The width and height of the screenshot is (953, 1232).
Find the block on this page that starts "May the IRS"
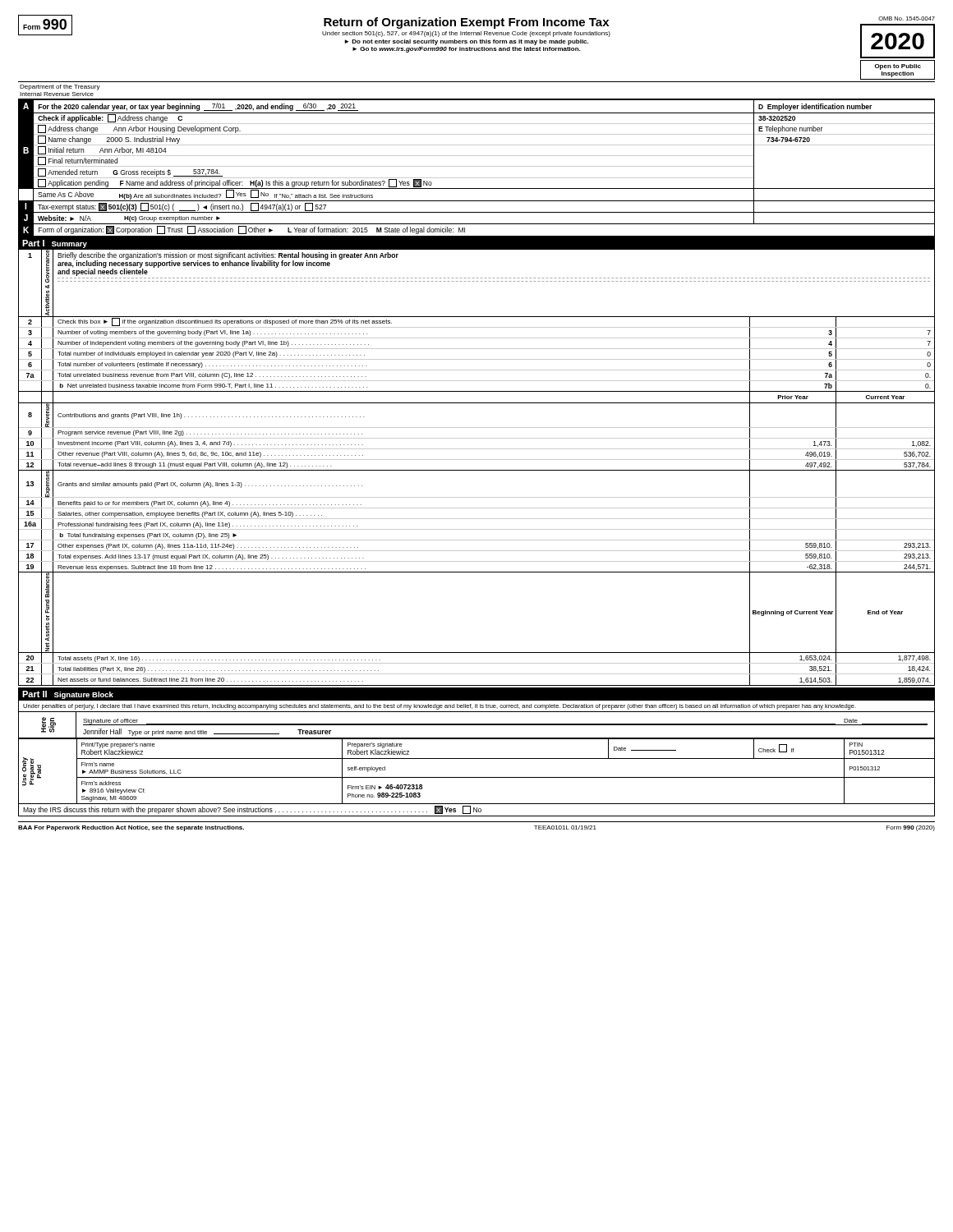click(252, 810)
